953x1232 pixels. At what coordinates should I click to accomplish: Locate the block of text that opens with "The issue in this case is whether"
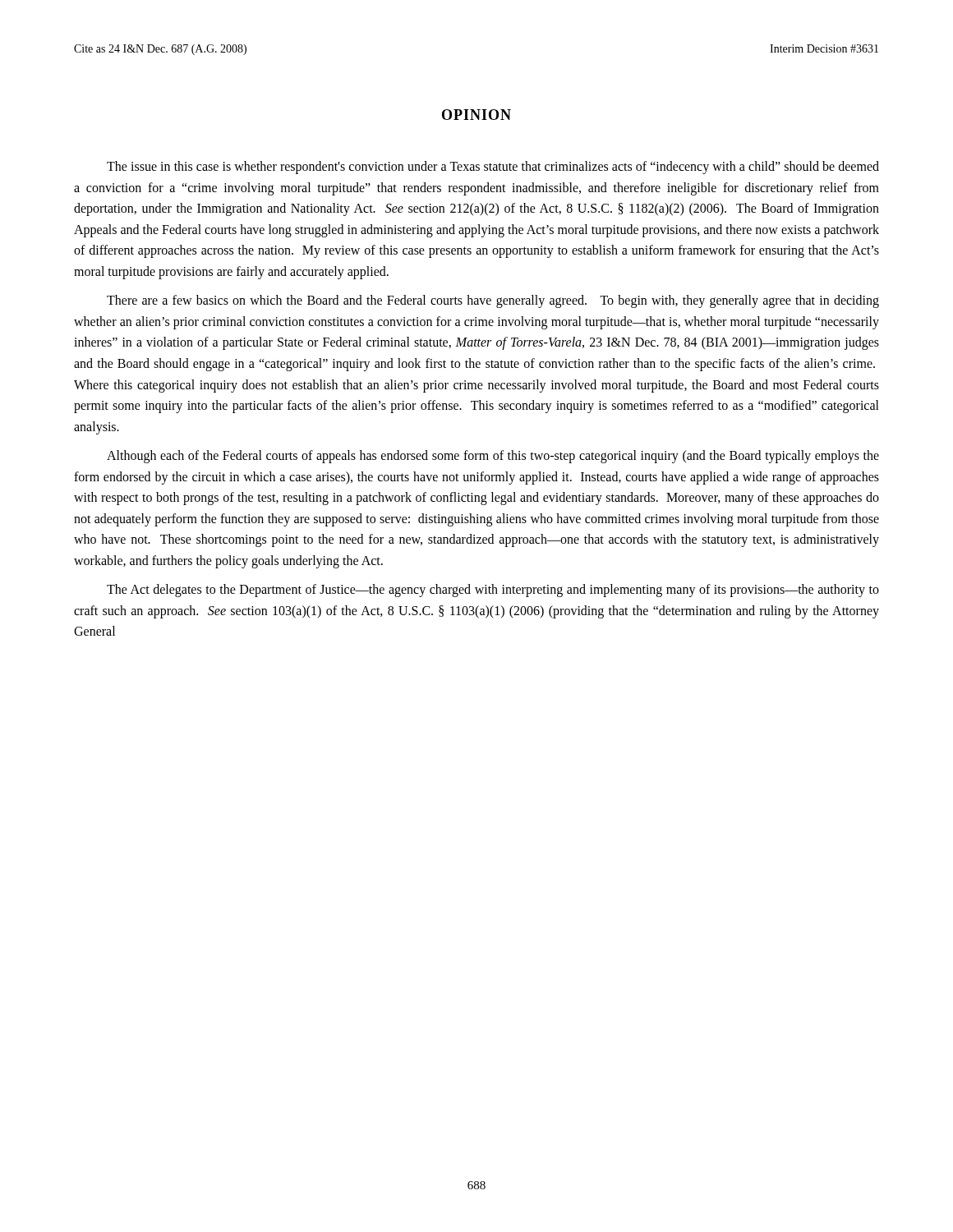click(x=476, y=219)
